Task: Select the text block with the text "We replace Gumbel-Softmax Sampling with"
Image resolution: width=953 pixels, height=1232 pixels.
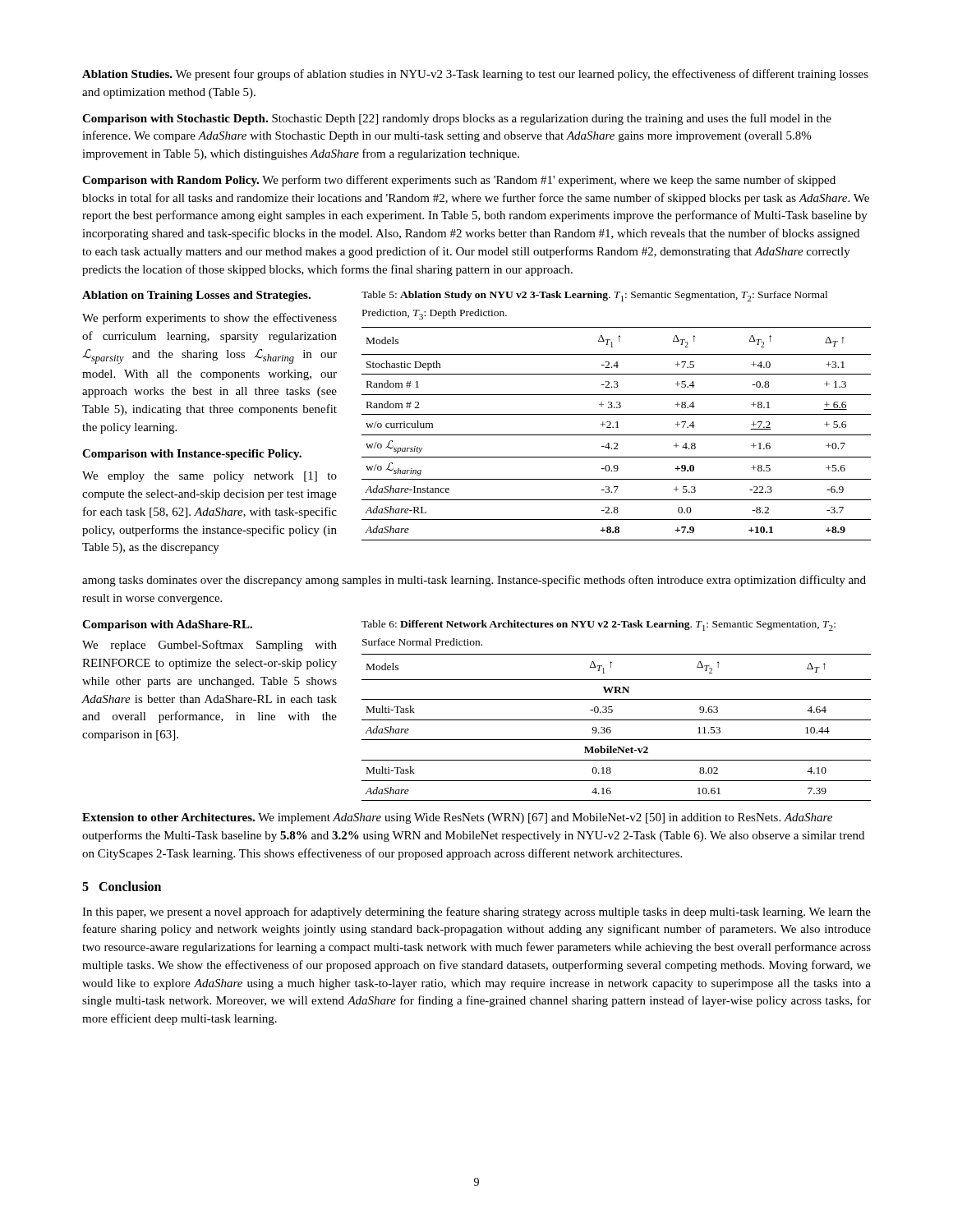Action: (x=209, y=690)
